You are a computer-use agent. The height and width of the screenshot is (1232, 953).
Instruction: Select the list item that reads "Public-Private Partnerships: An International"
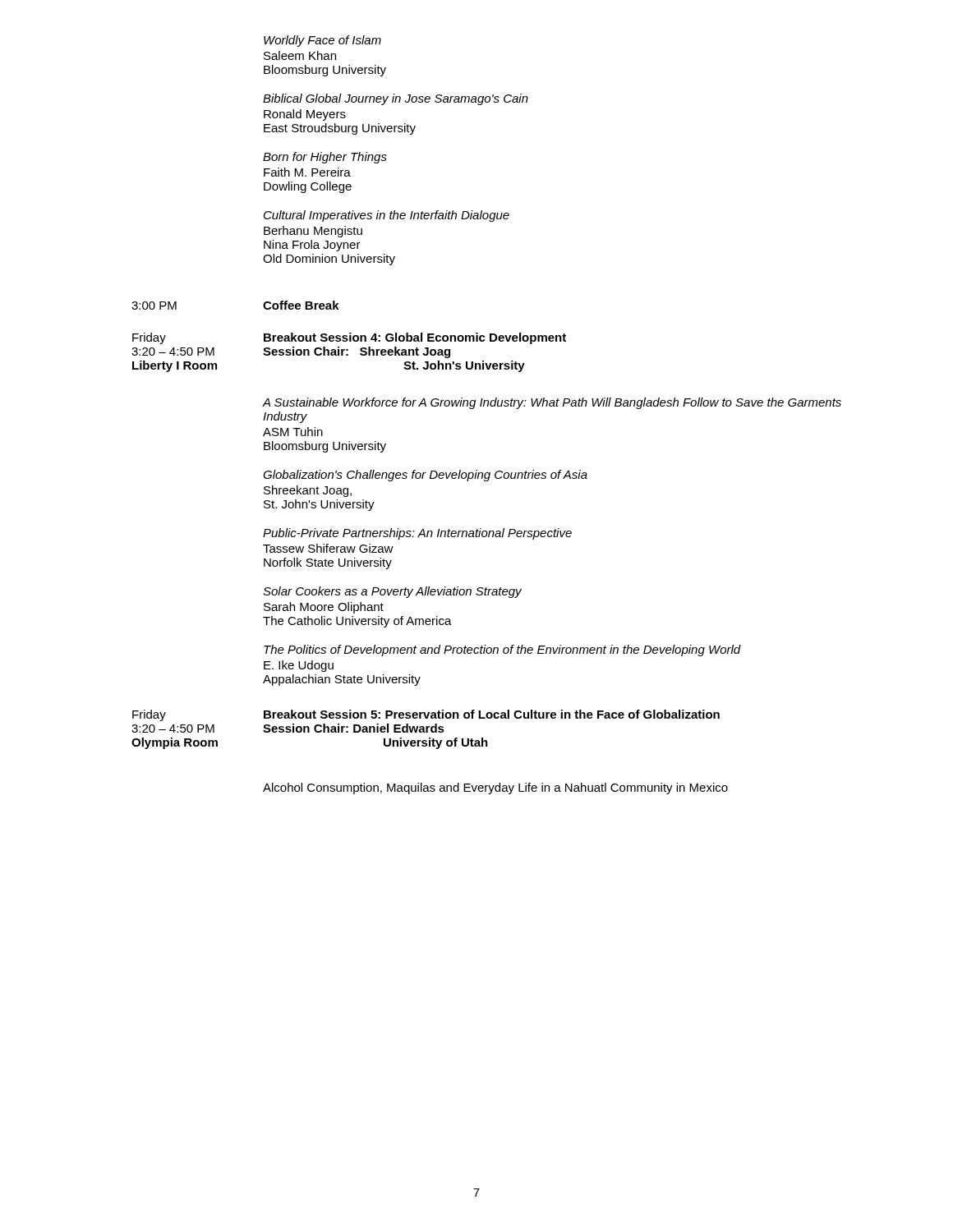tap(417, 534)
